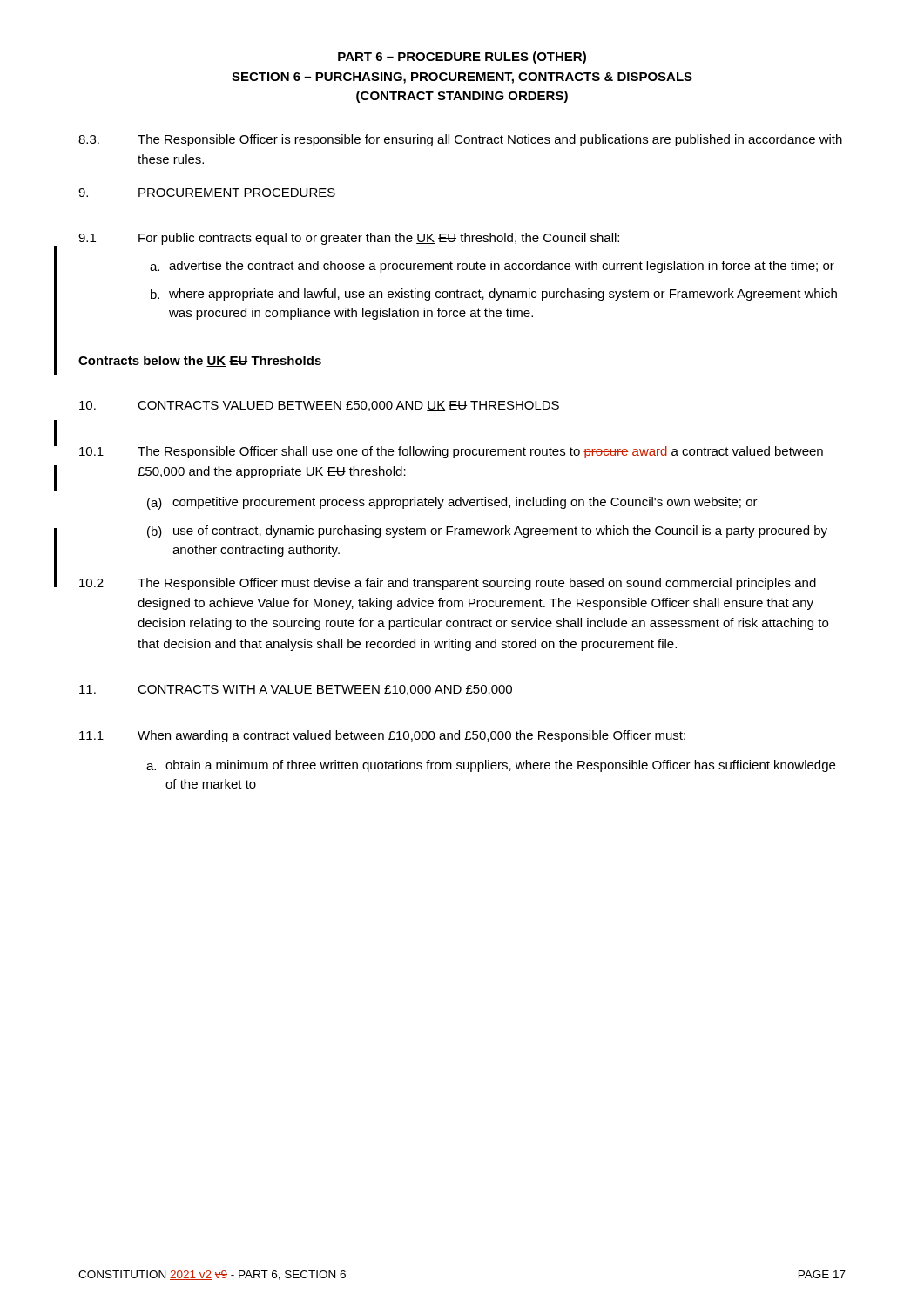Locate the text starting "10.1 The Responsible"
Screen dimensions: 1307x924
click(x=462, y=502)
